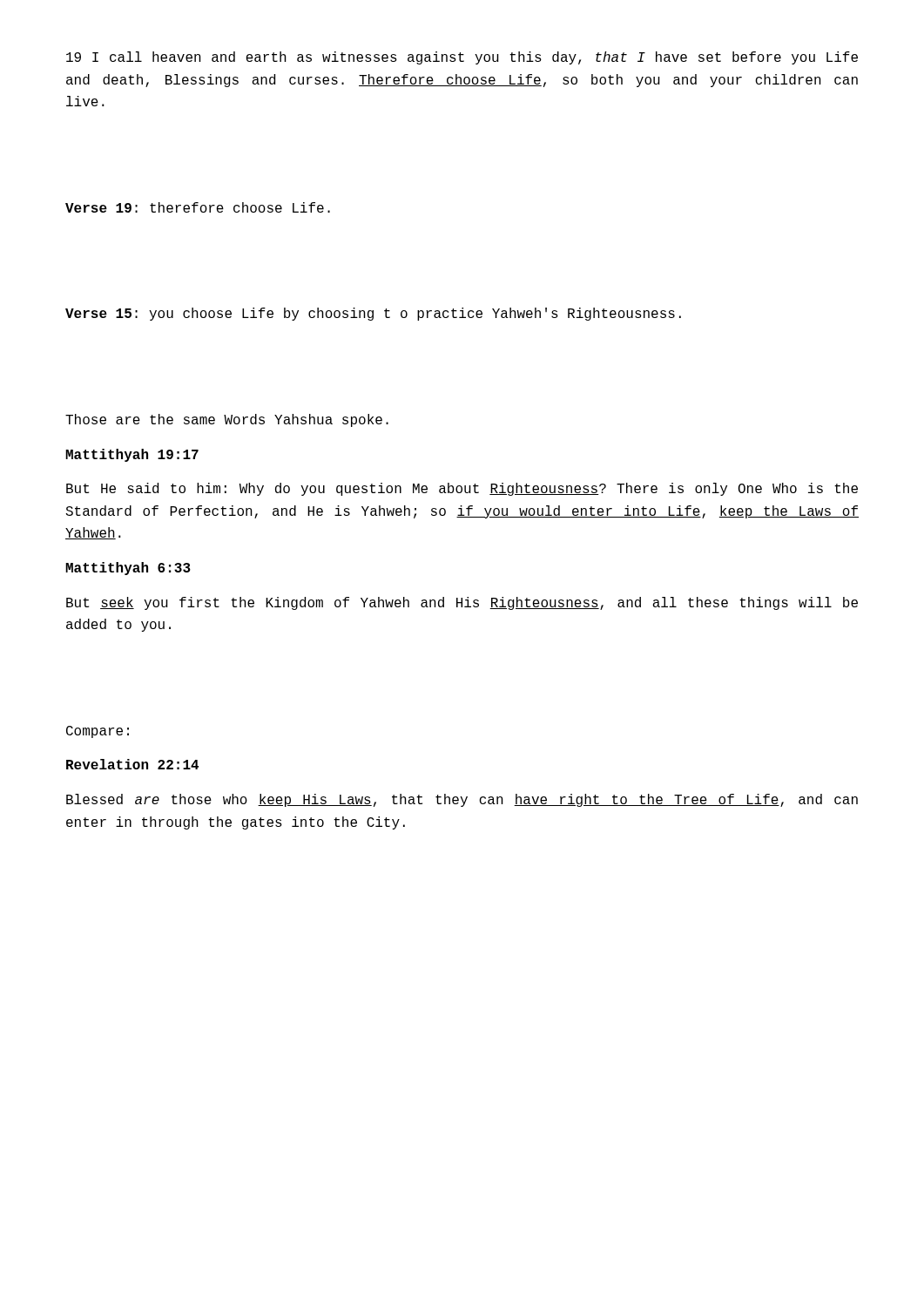
Task: Click on the element starting "But He said to him: Why do you"
Action: point(462,513)
